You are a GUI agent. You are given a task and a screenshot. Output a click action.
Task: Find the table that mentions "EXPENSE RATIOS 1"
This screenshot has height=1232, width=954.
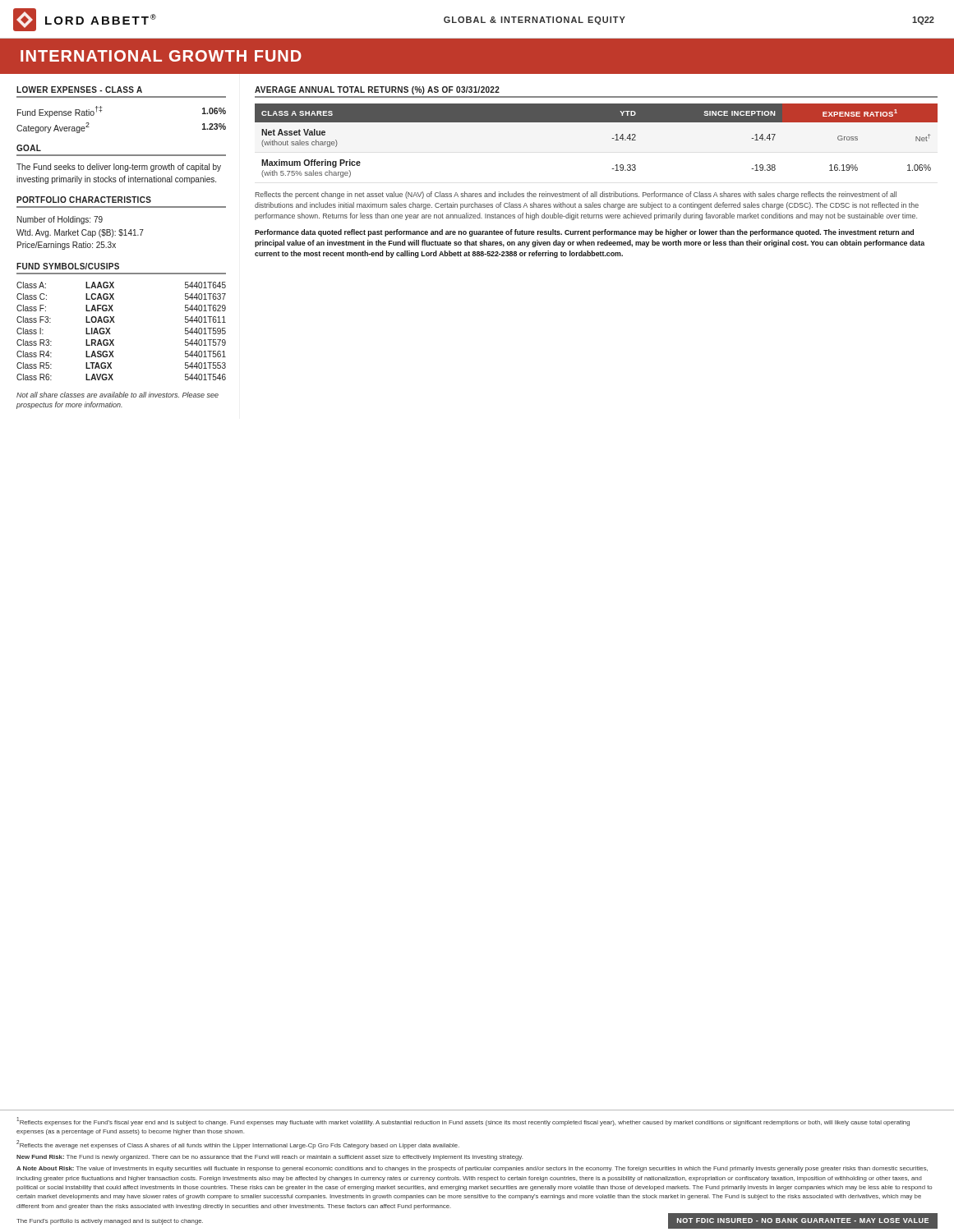[x=596, y=143]
